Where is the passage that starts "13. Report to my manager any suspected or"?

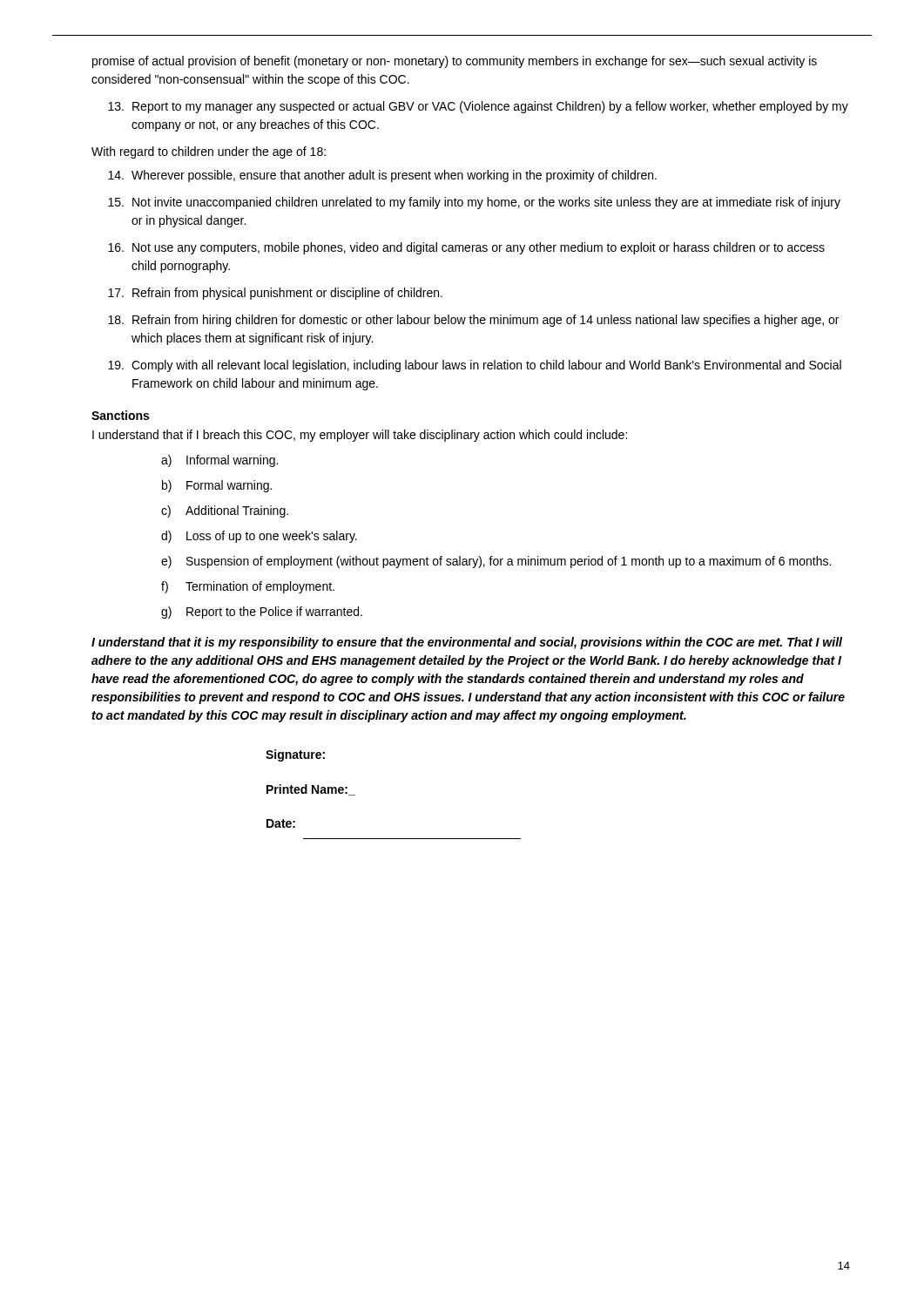pos(471,116)
